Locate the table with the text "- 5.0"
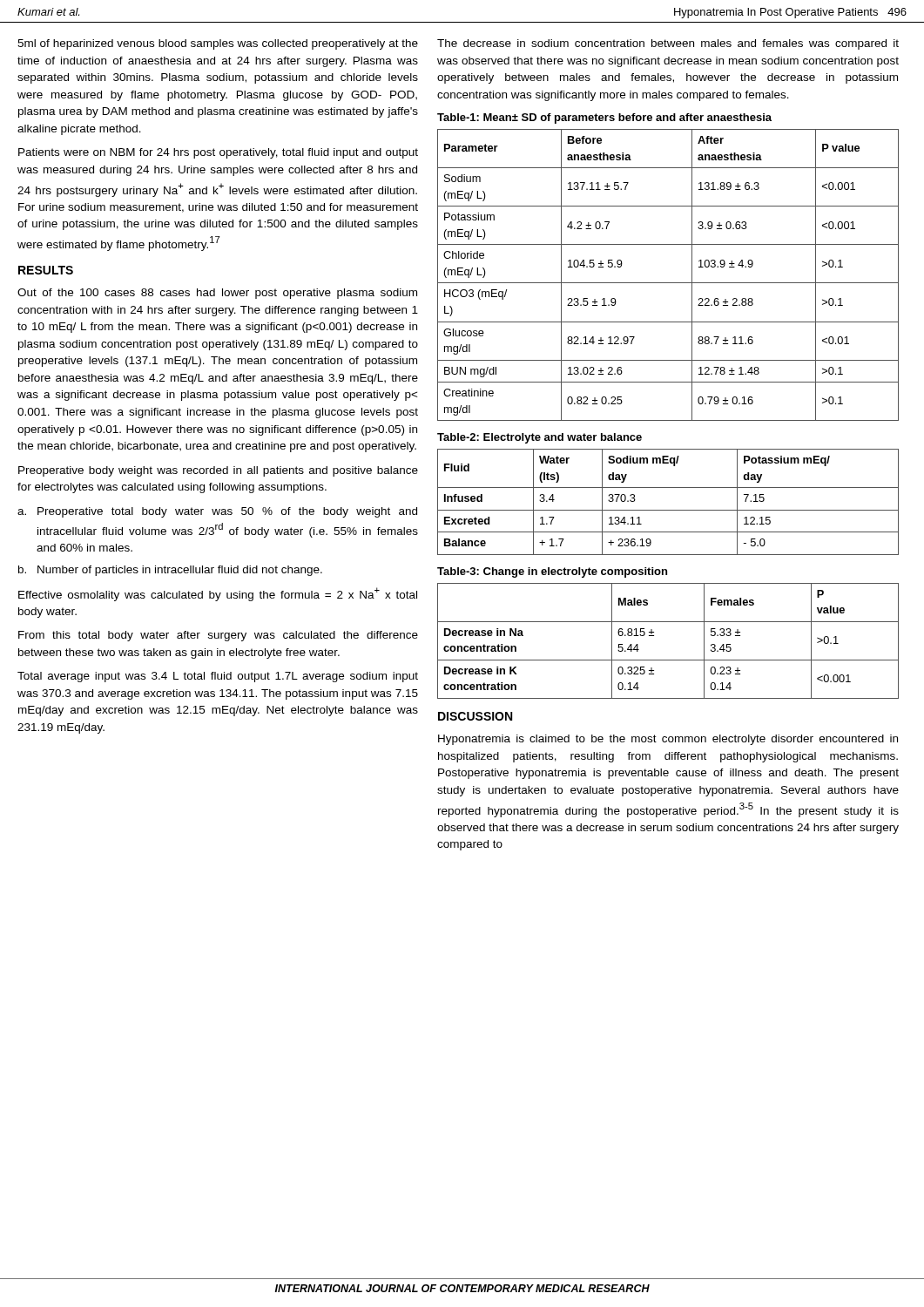Image resolution: width=924 pixels, height=1307 pixels. (668, 502)
